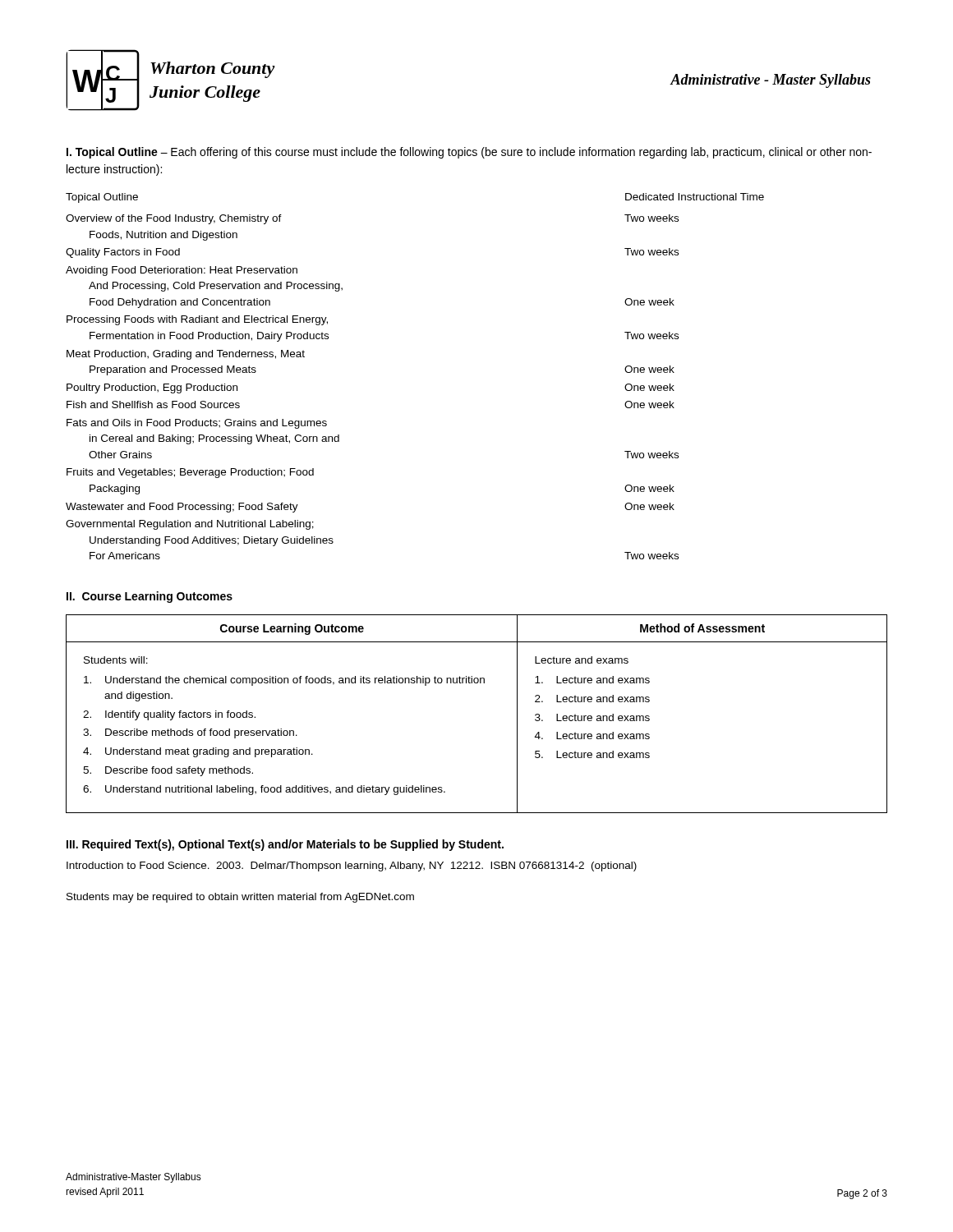The height and width of the screenshot is (1232, 953).
Task: Find the logo
Action: [170, 80]
